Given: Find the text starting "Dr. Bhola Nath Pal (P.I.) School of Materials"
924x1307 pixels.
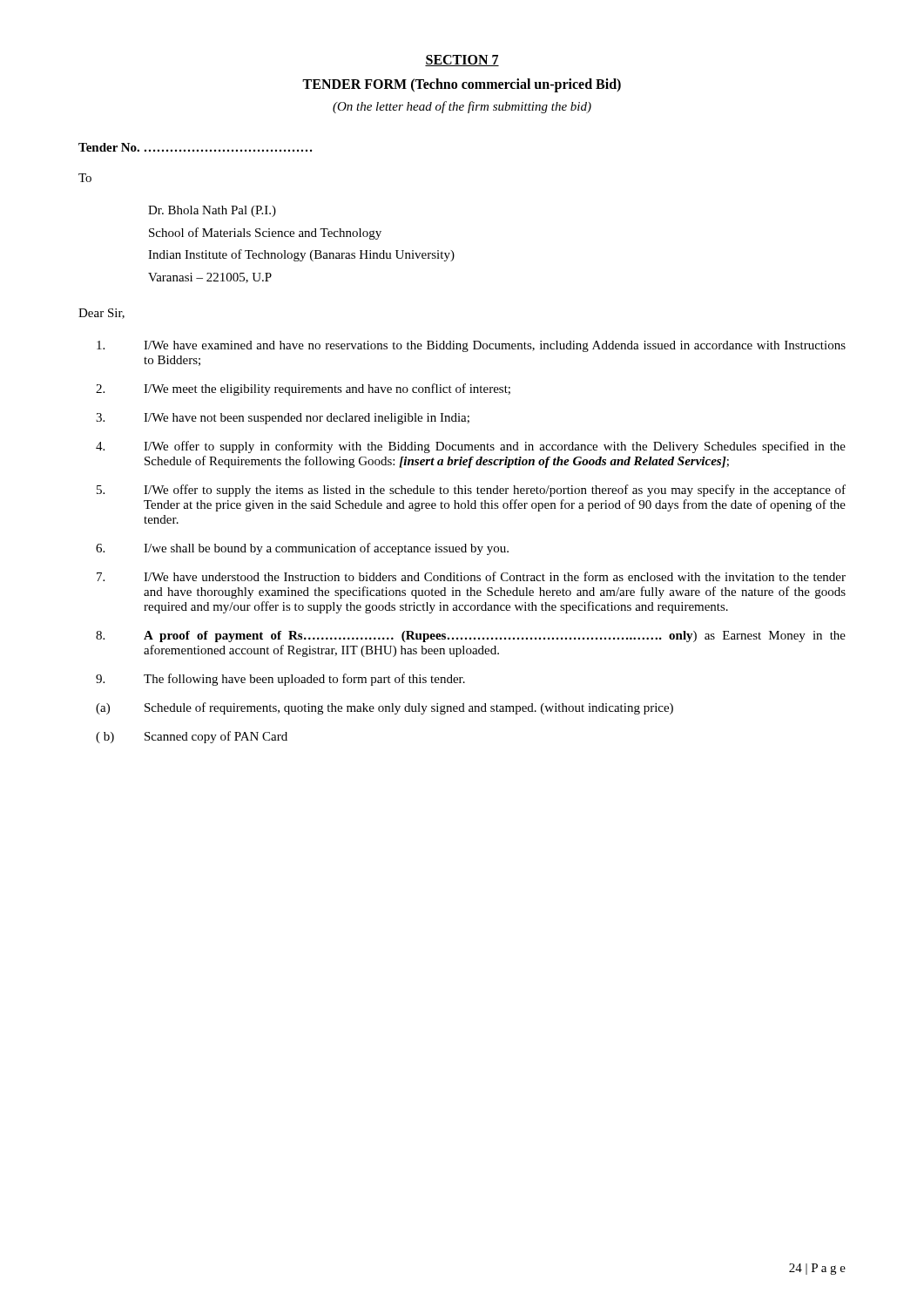Looking at the screenshot, I should 301,243.
